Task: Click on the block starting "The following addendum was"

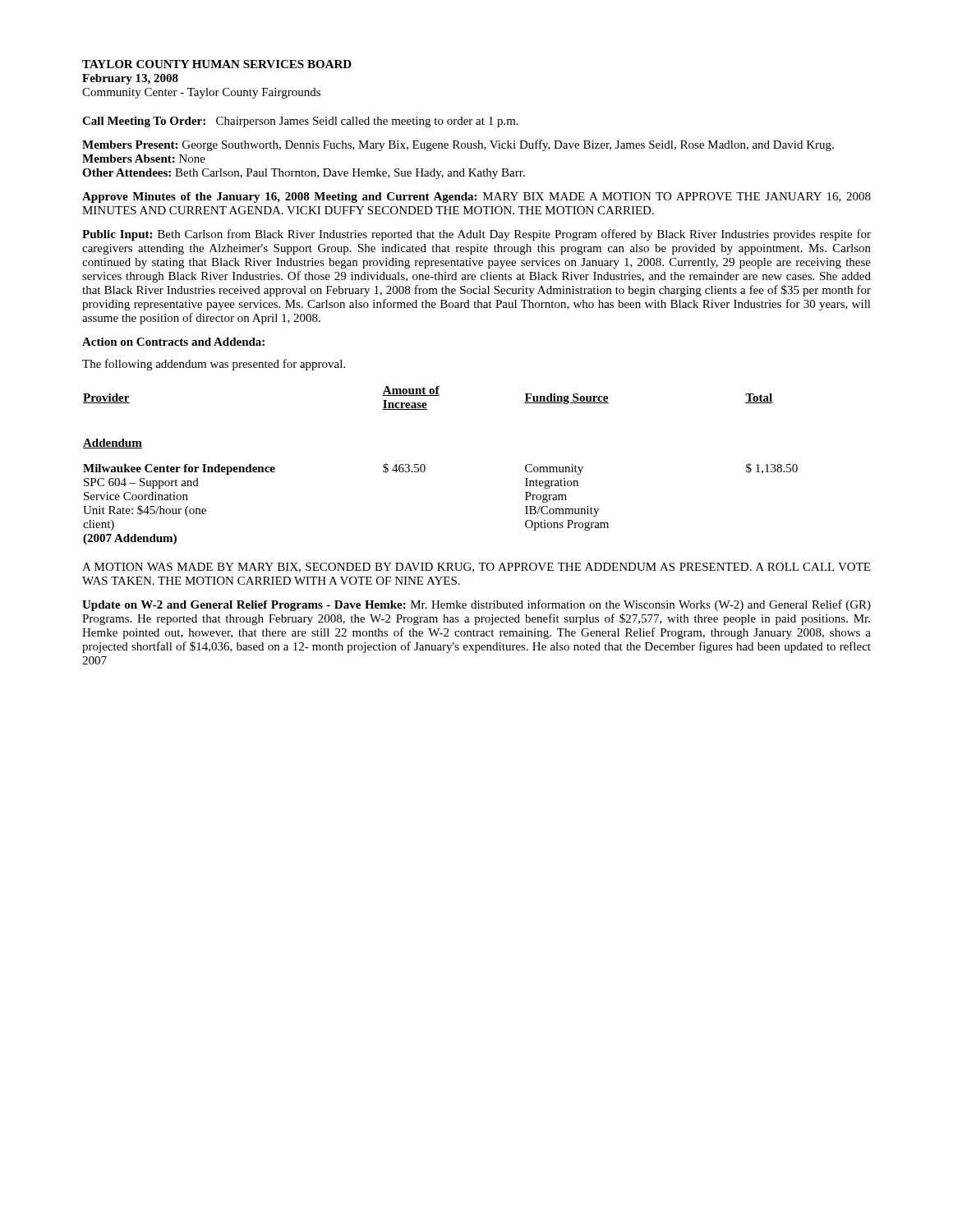Action: tap(214, 365)
